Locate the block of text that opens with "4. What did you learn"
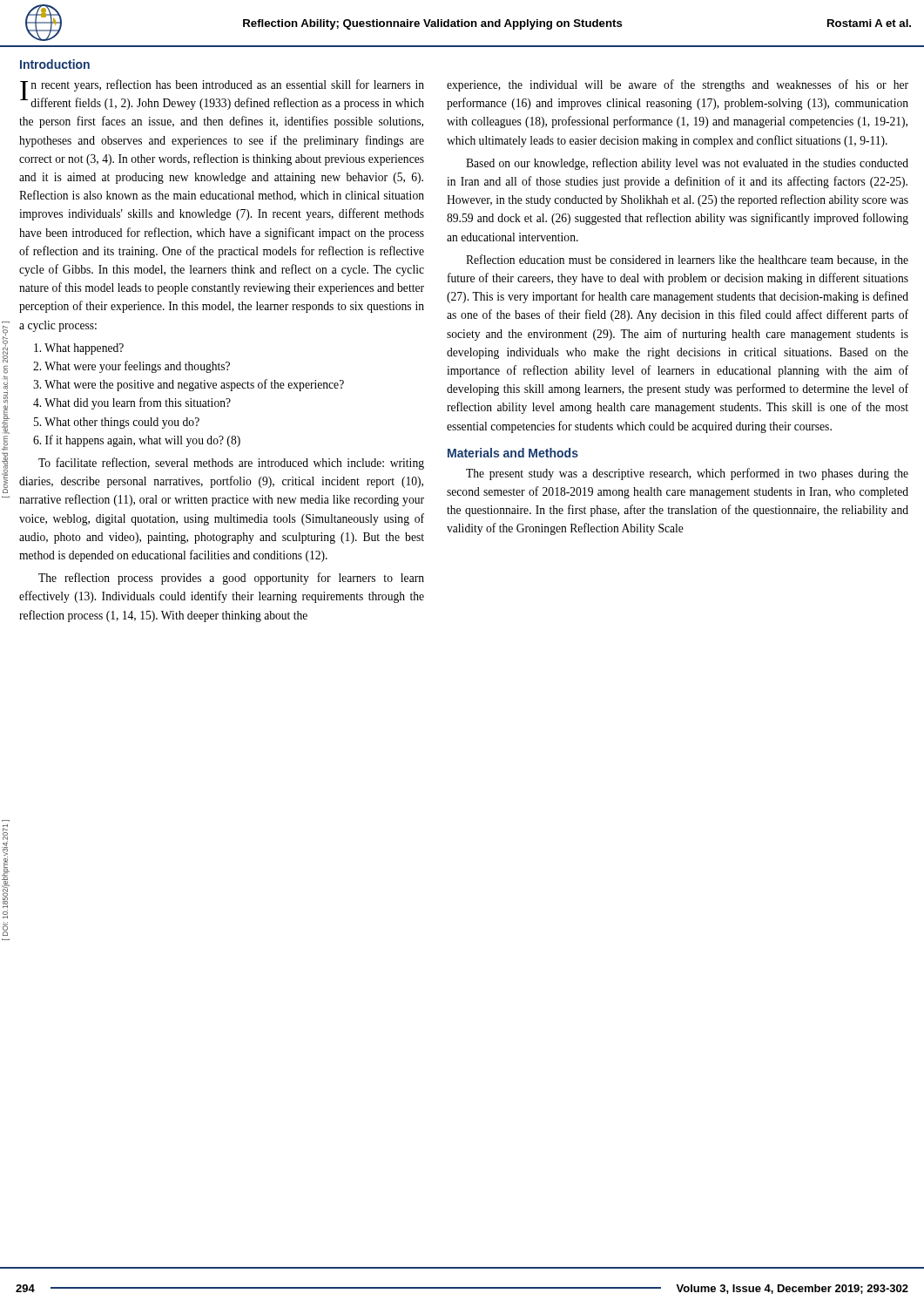Viewport: 924px width, 1307px height. pos(132,403)
